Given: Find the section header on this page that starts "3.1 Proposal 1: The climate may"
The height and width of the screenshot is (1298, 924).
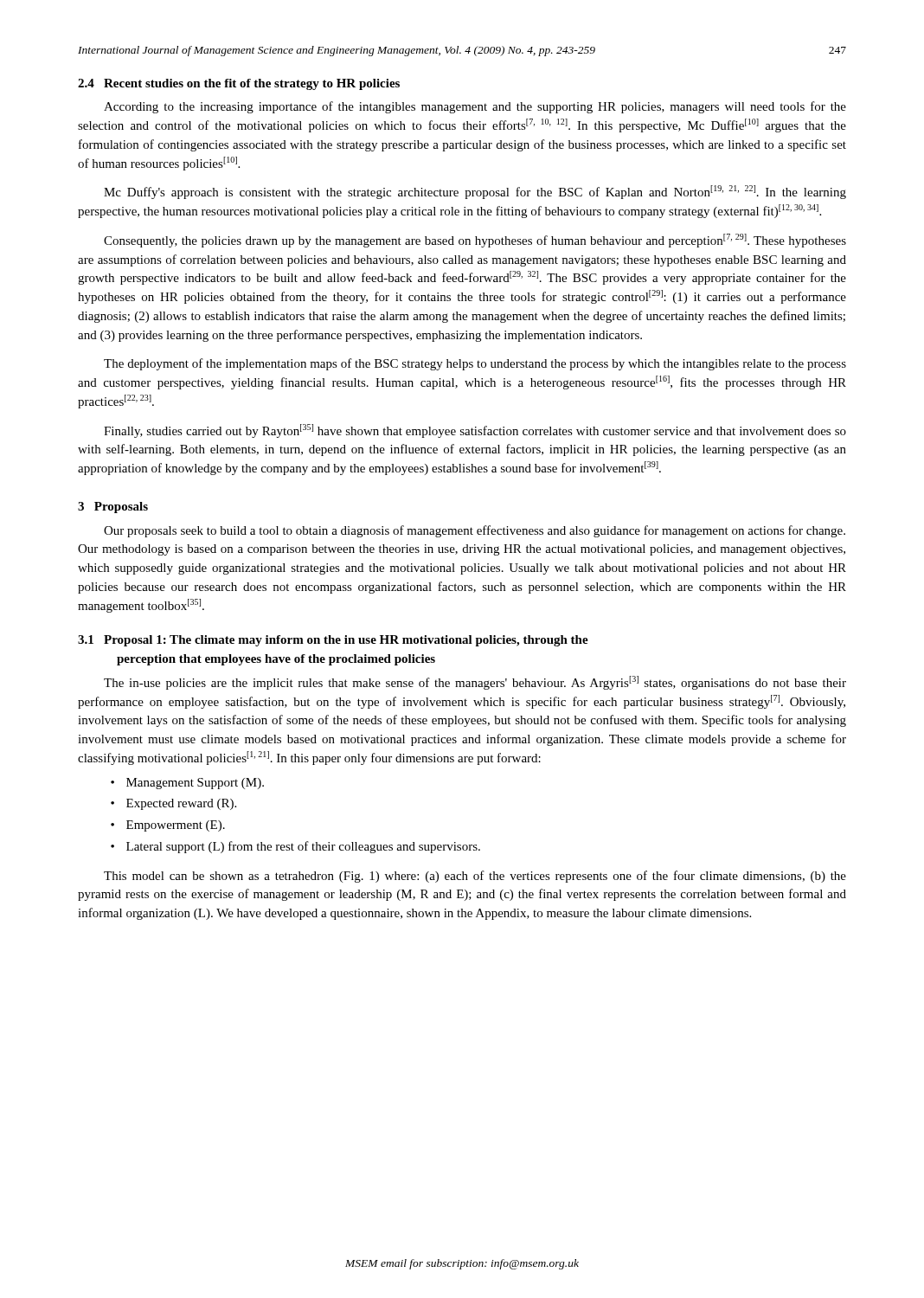Looking at the screenshot, I should click(x=333, y=649).
